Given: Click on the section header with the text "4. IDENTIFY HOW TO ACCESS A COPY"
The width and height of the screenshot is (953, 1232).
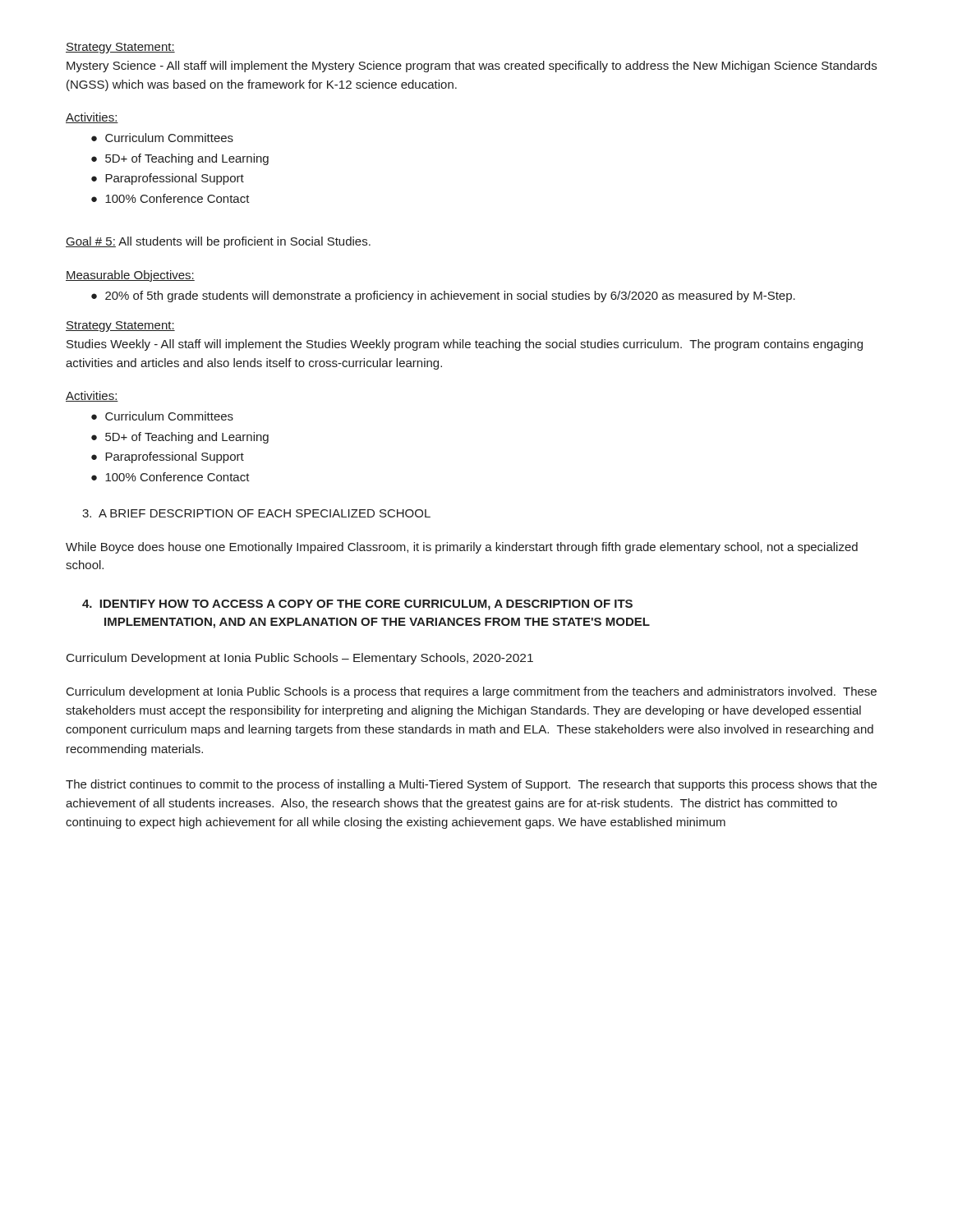Looking at the screenshot, I should 485,614.
